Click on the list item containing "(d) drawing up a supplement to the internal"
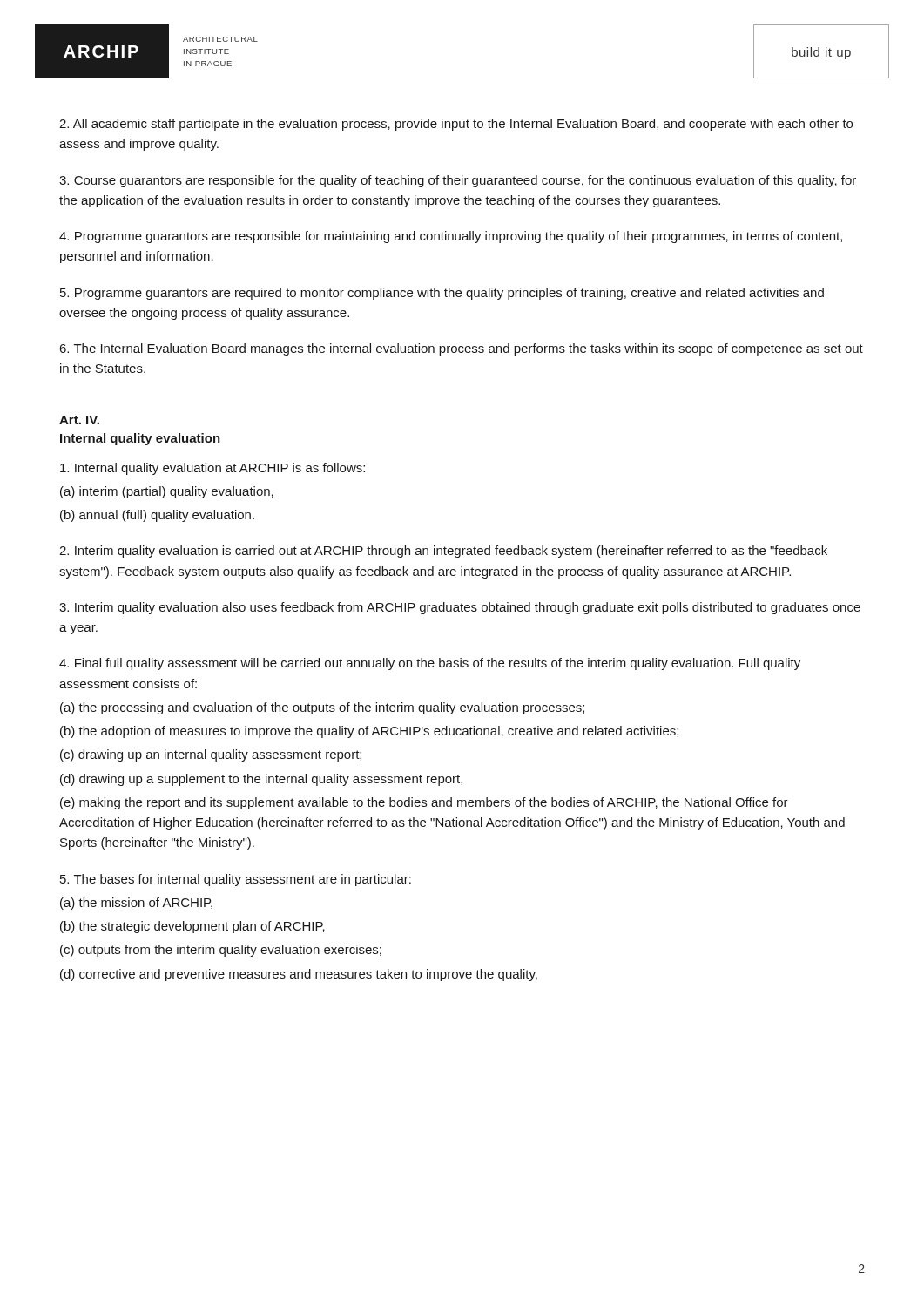Screen dimensions: 1307x924 (261, 778)
